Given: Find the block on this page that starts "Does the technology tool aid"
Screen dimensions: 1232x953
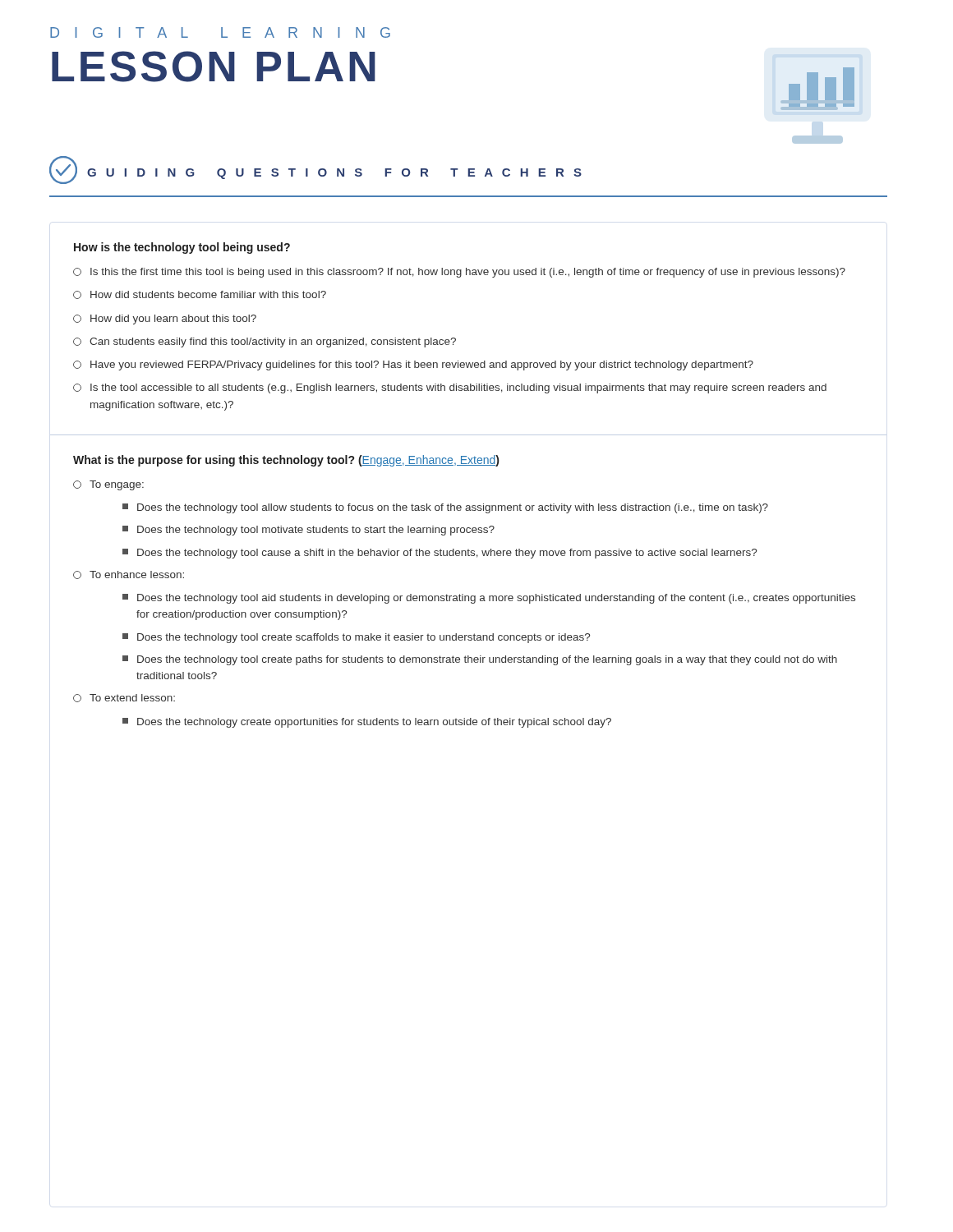Looking at the screenshot, I should coord(493,606).
